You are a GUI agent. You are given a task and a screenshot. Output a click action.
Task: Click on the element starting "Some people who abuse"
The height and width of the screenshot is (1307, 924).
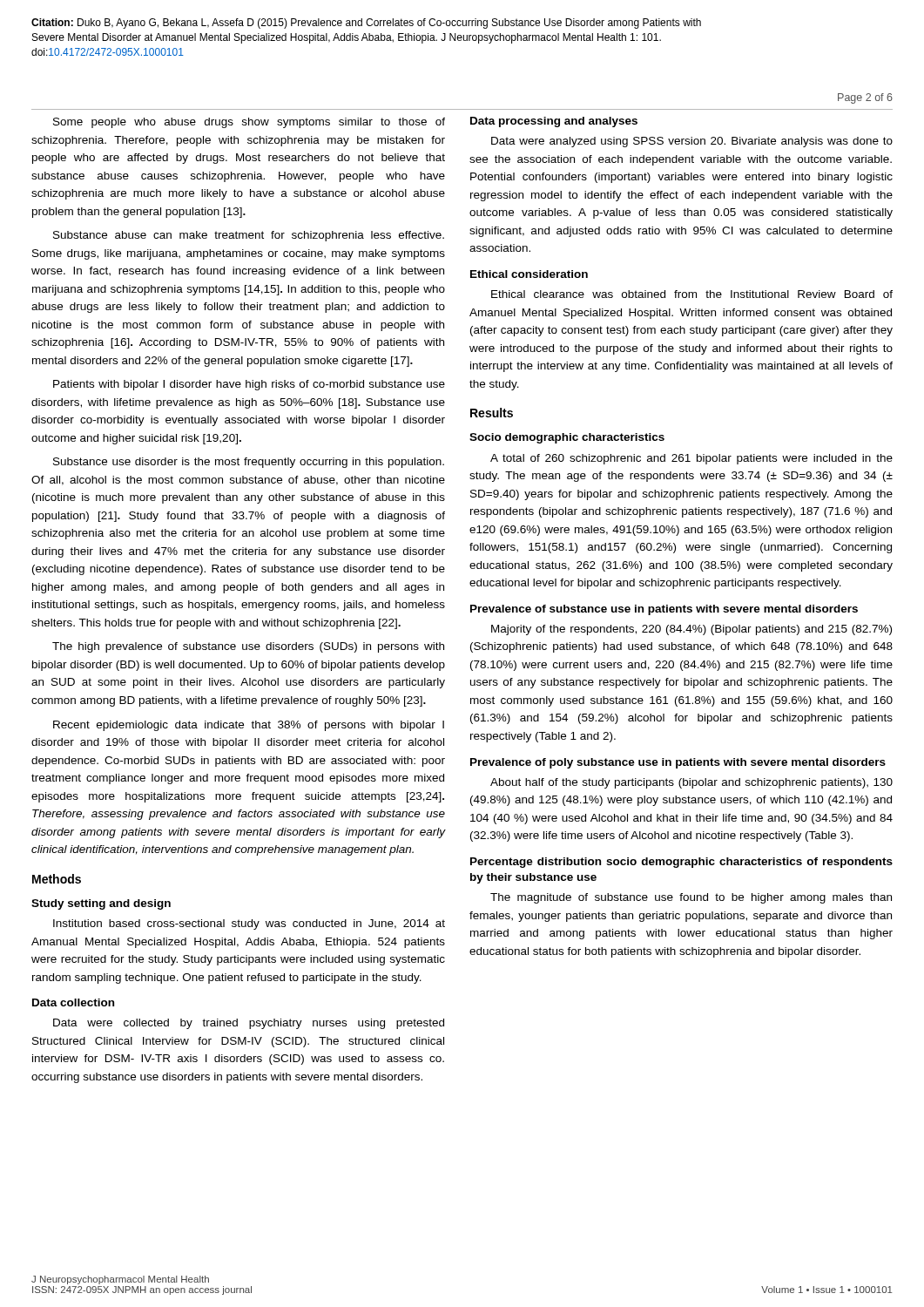tap(238, 167)
